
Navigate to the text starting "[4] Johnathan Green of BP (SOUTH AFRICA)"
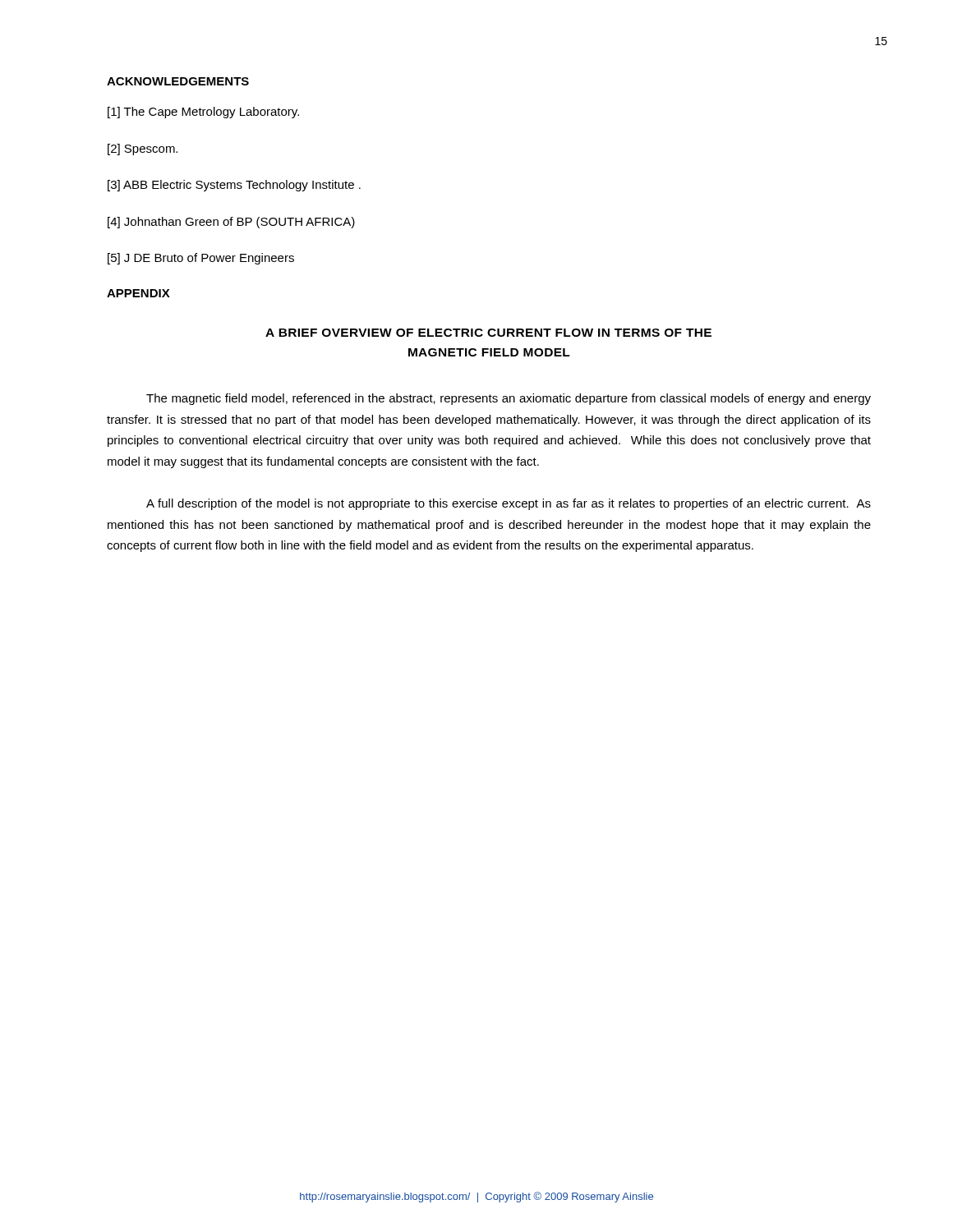point(231,221)
